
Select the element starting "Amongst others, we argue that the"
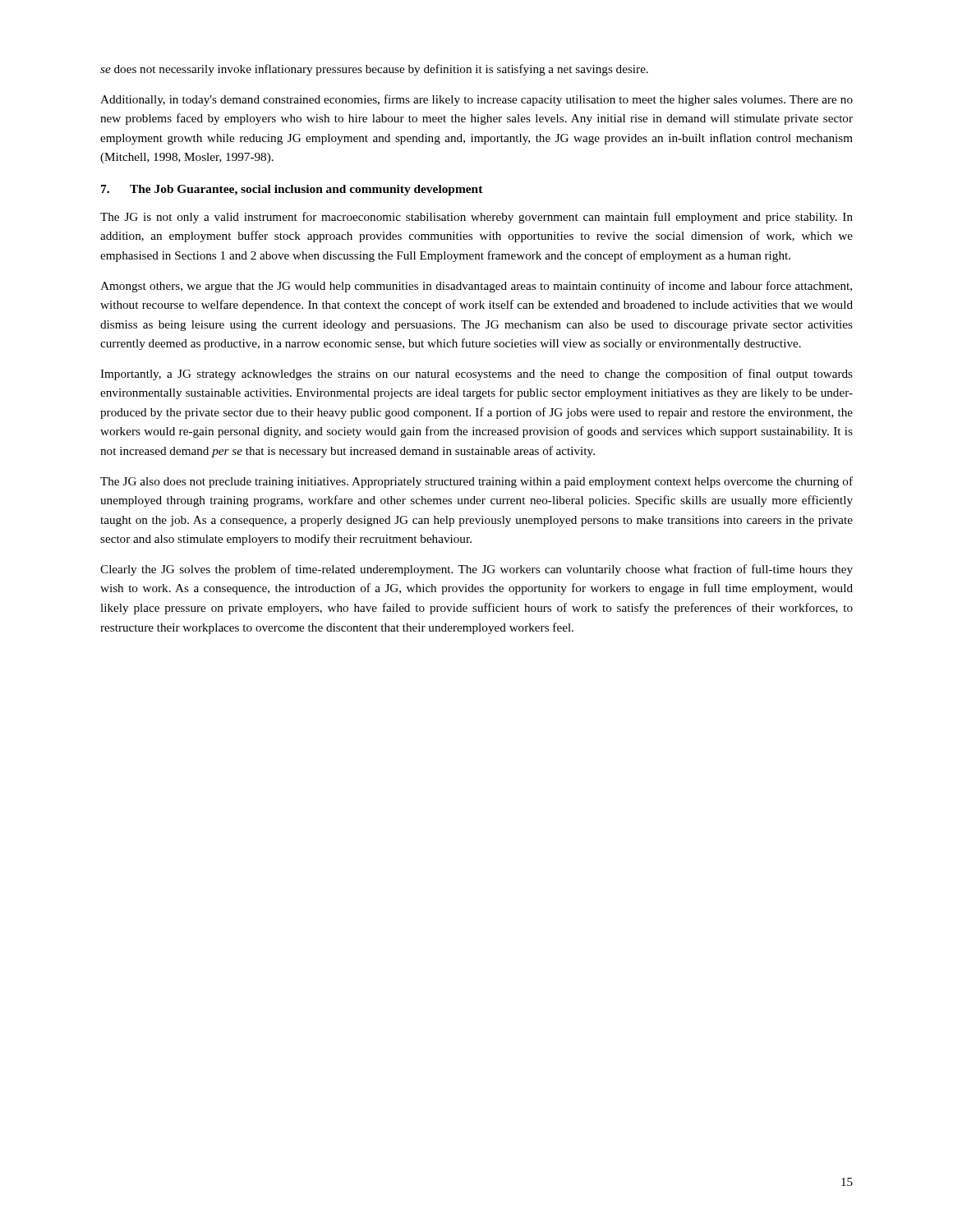point(476,314)
